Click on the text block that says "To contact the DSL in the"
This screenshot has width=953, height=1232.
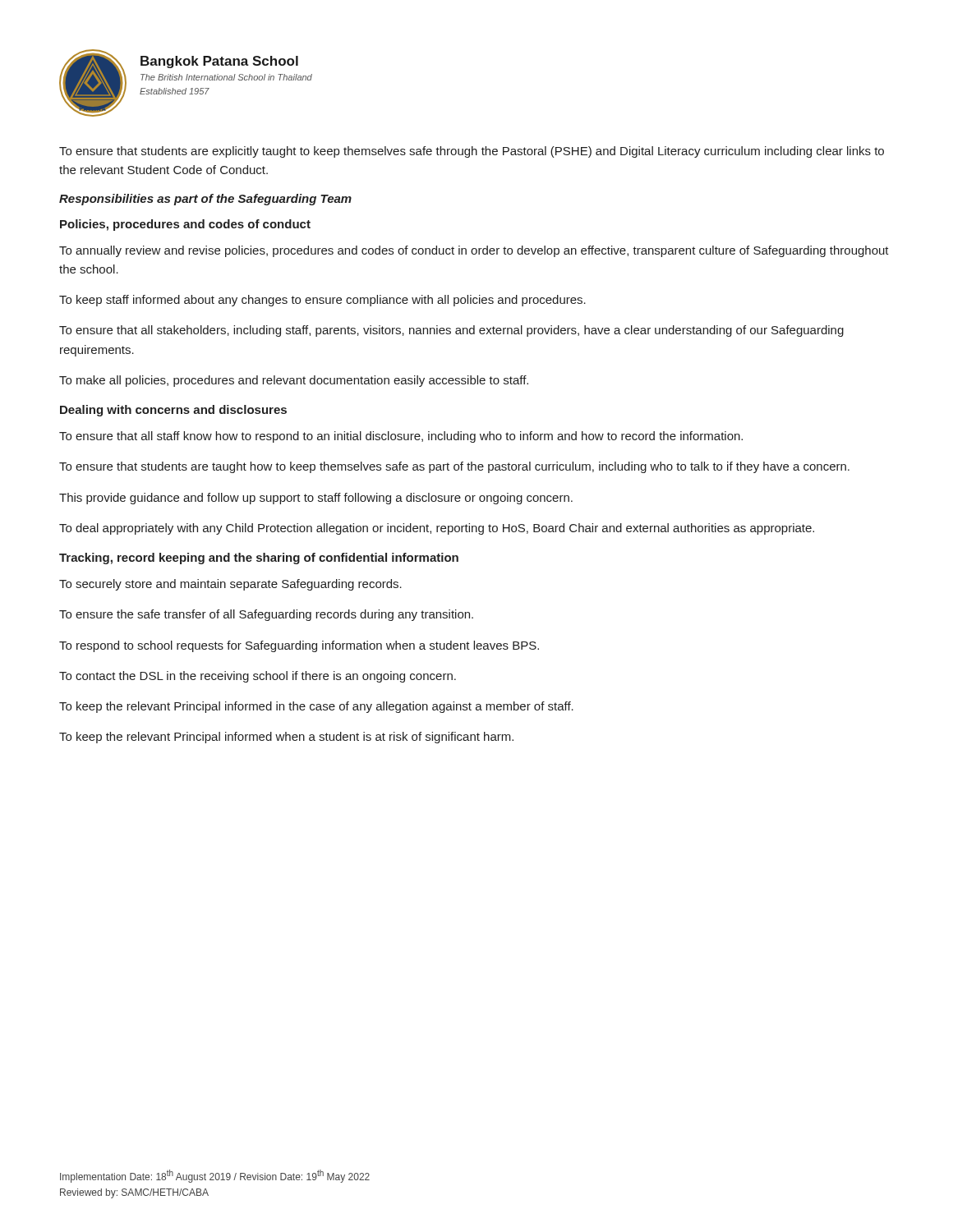point(258,675)
